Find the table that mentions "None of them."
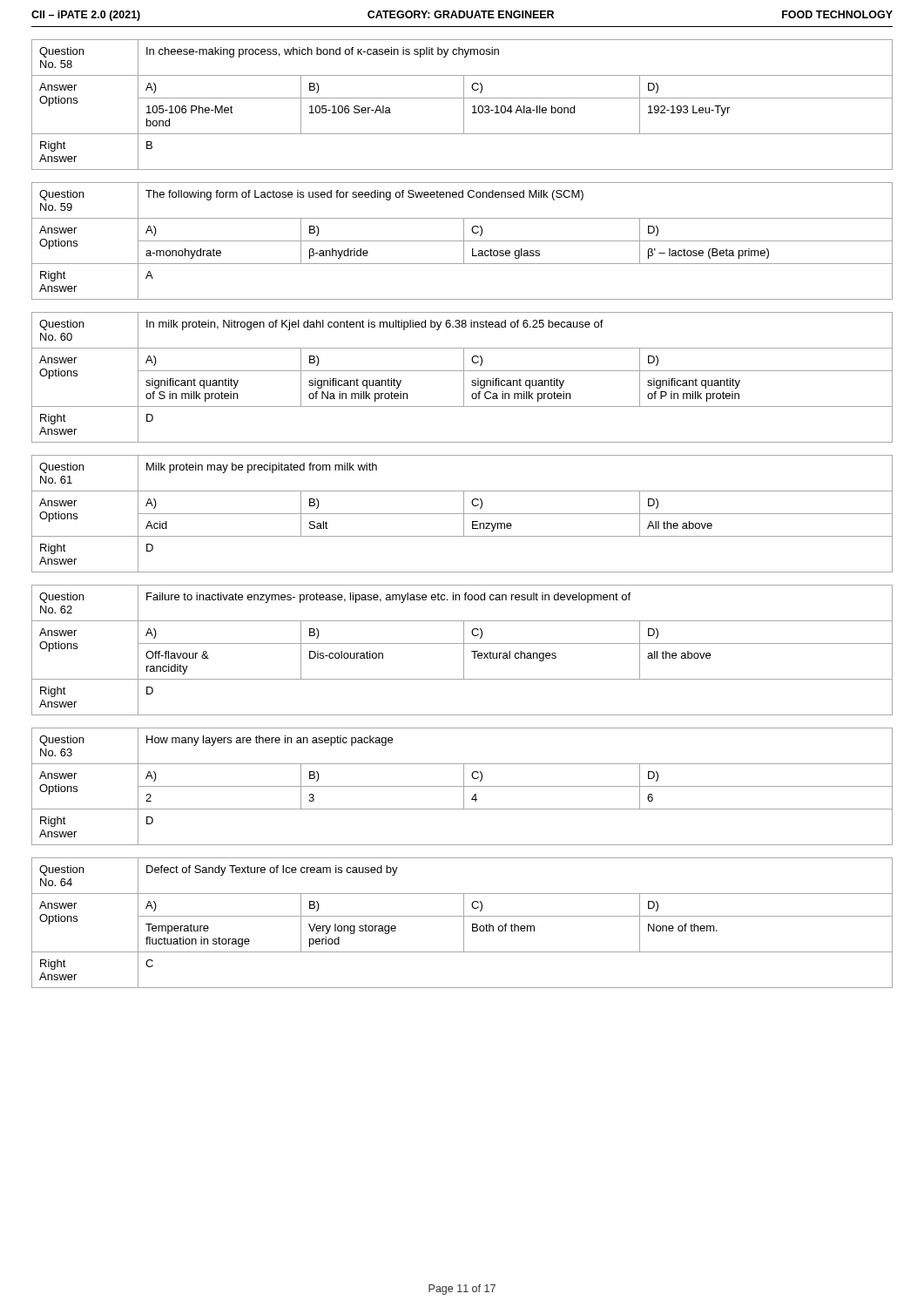 pos(462,923)
